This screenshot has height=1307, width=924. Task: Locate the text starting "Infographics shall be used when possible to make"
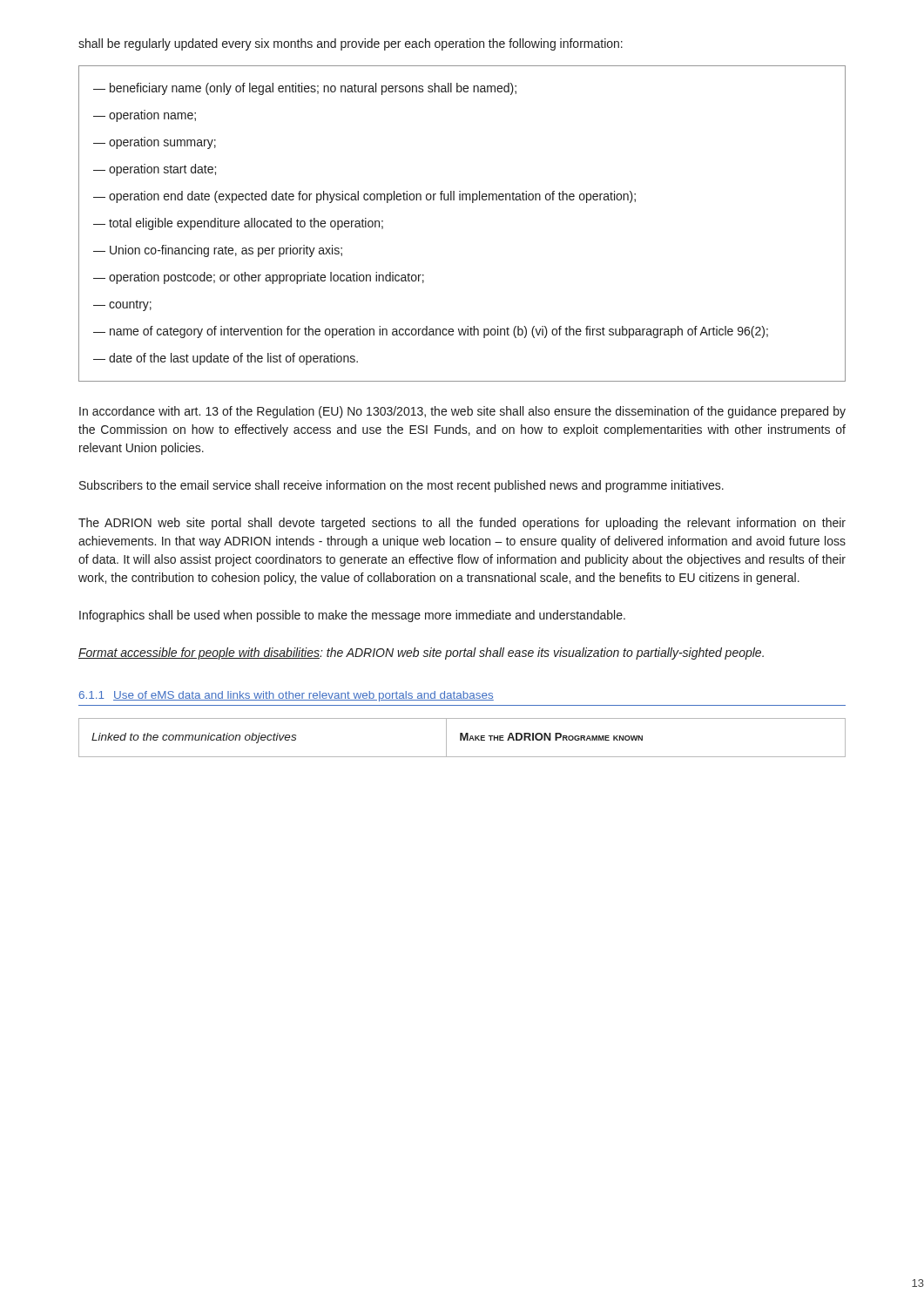(352, 615)
